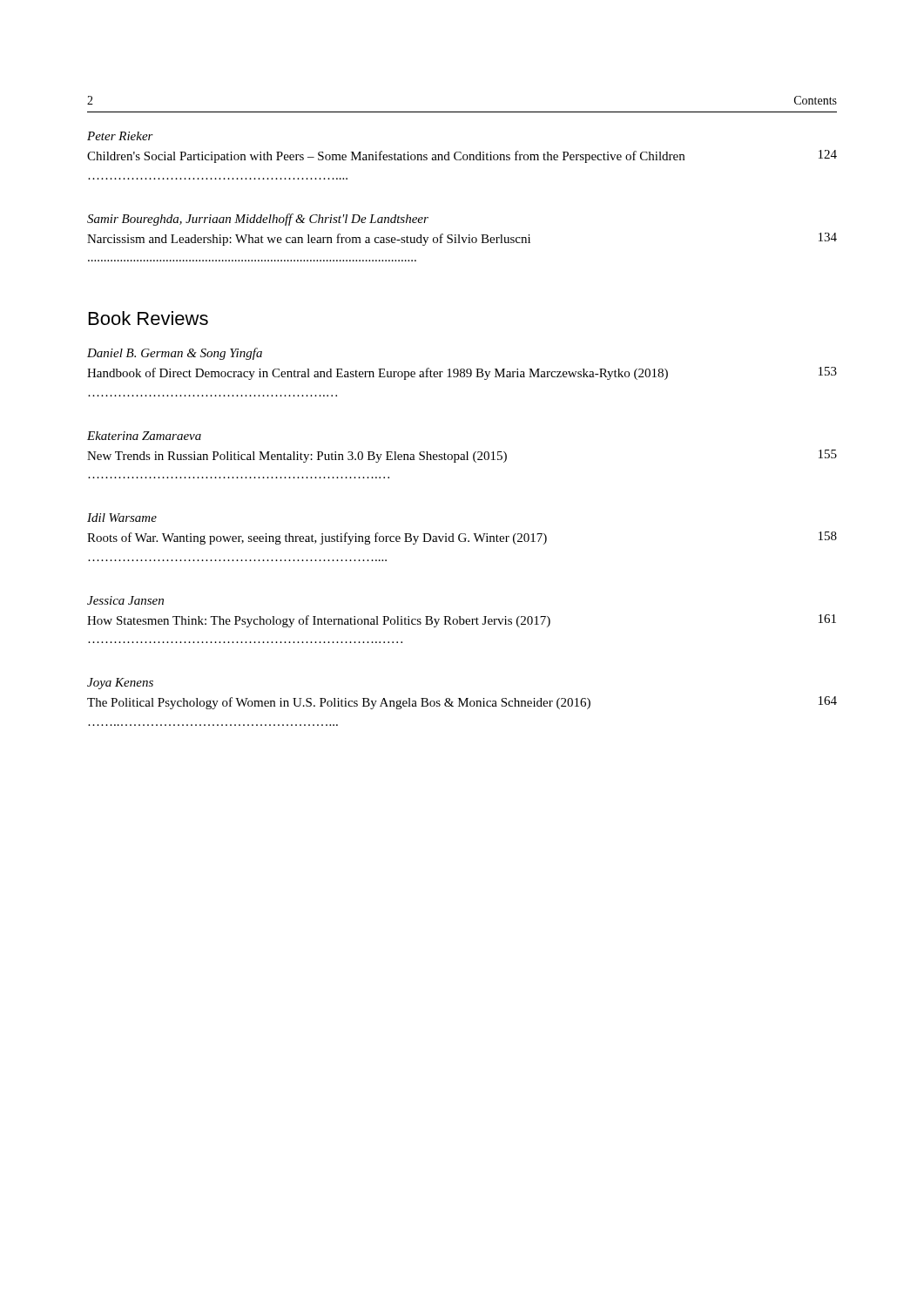Select the text starting "Children's Social Participation with Peers"
Viewport: 924px width, 1307px height.
click(x=462, y=166)
